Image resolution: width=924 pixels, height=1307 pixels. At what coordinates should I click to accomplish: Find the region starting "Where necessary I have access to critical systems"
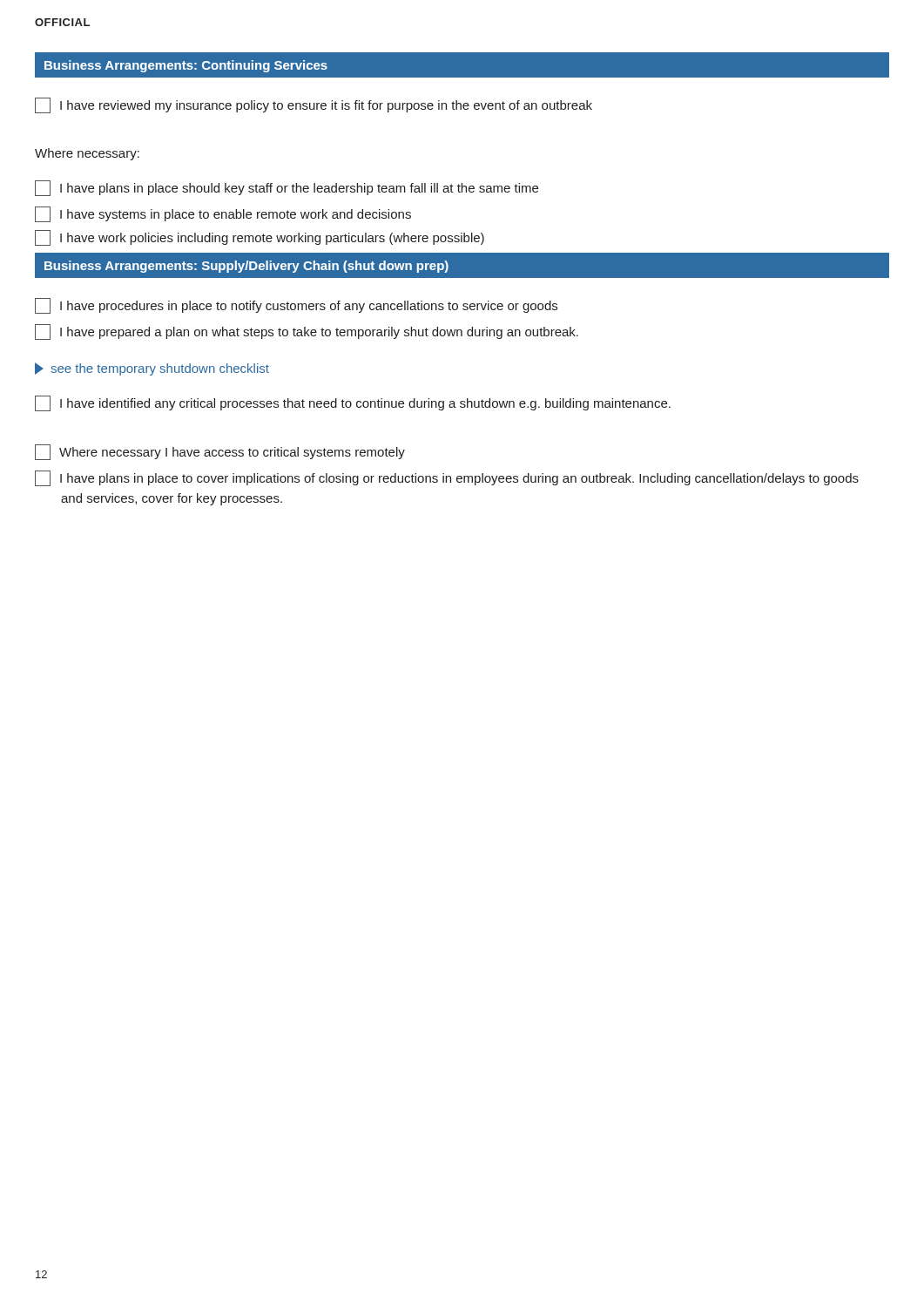coord(220,452)
